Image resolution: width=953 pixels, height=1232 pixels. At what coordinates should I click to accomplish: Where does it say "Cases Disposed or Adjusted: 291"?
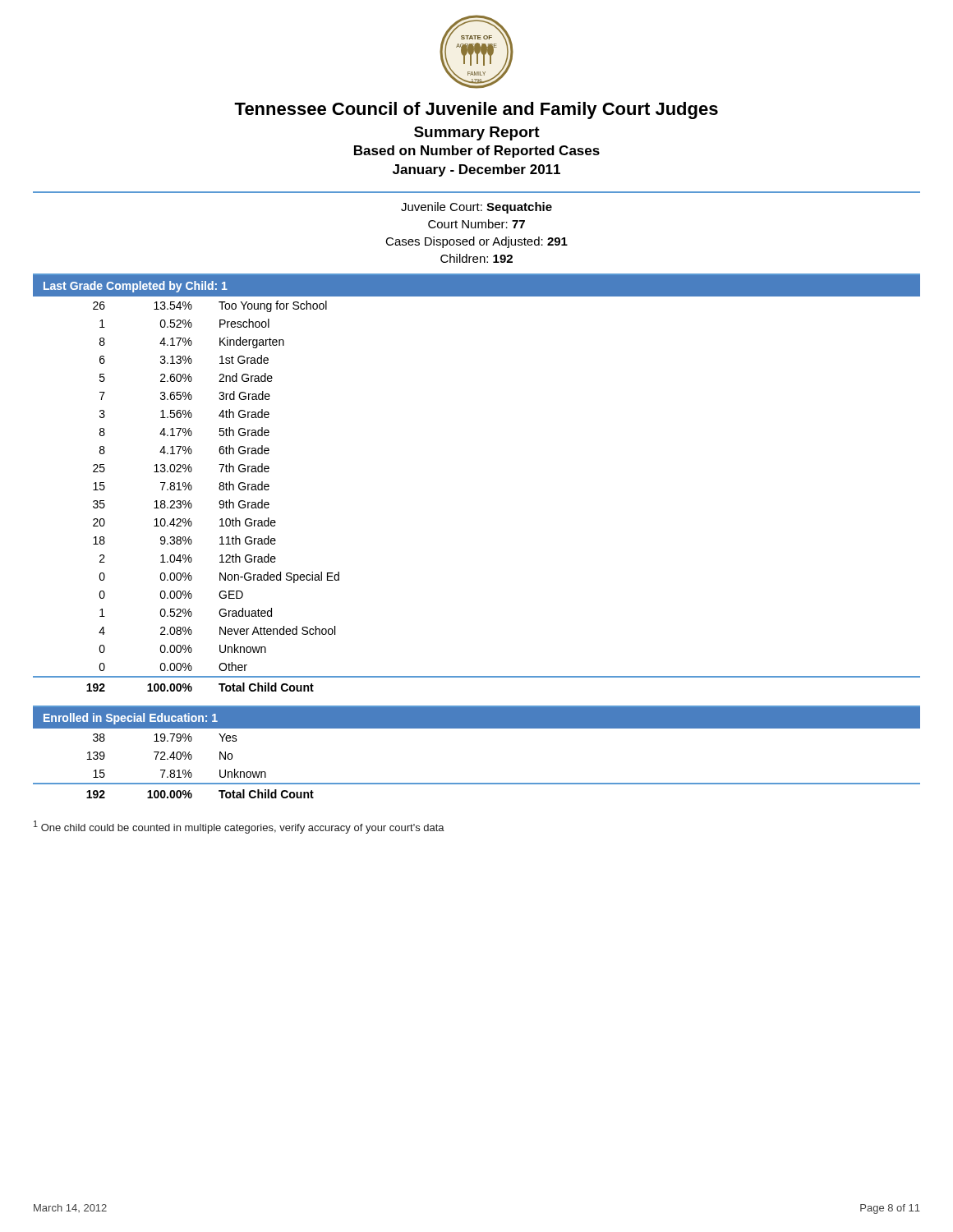(x=476, y=241)
